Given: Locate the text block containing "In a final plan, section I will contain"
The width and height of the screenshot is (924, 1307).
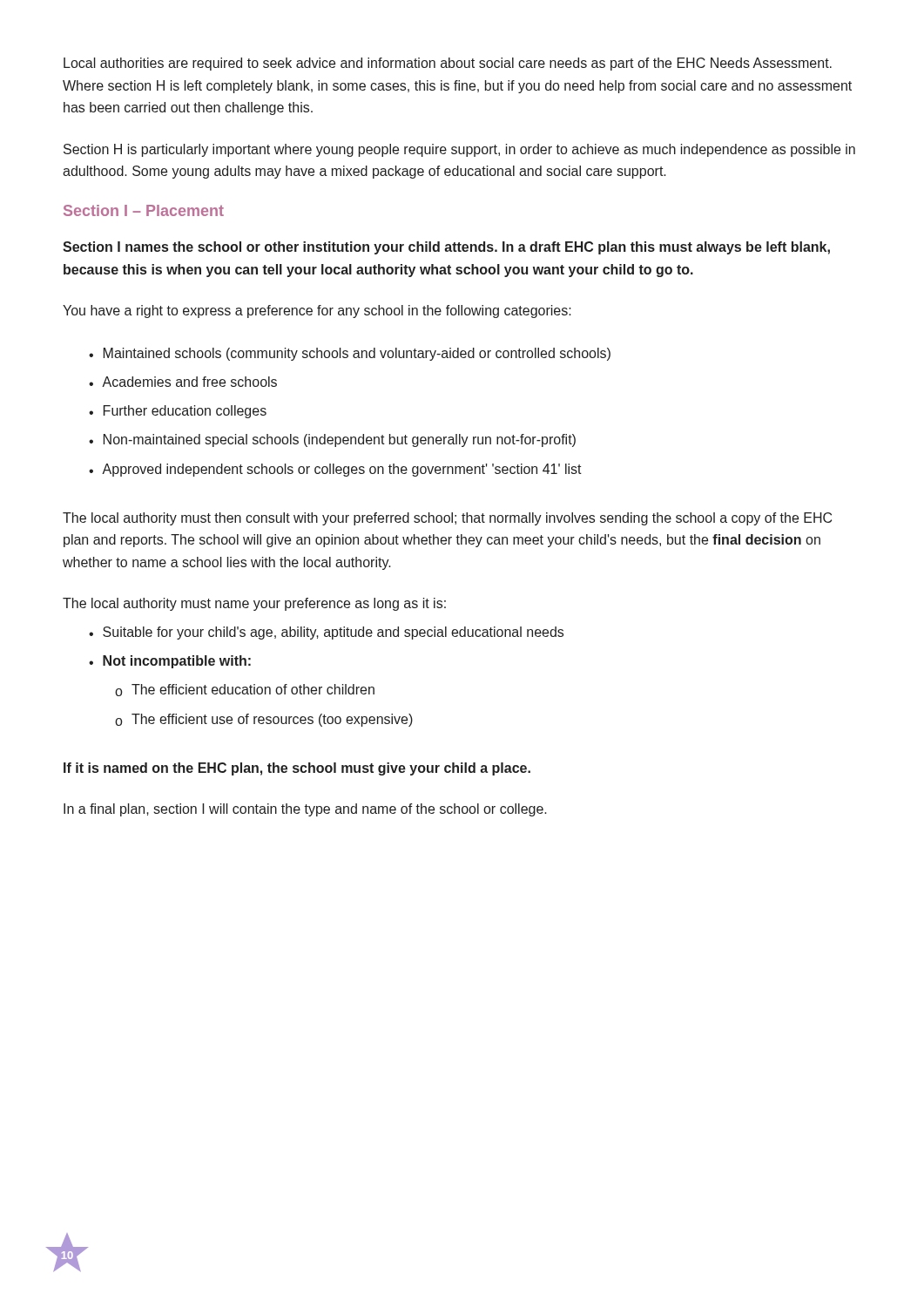Looking at the screenshot, I should (305, 809).
